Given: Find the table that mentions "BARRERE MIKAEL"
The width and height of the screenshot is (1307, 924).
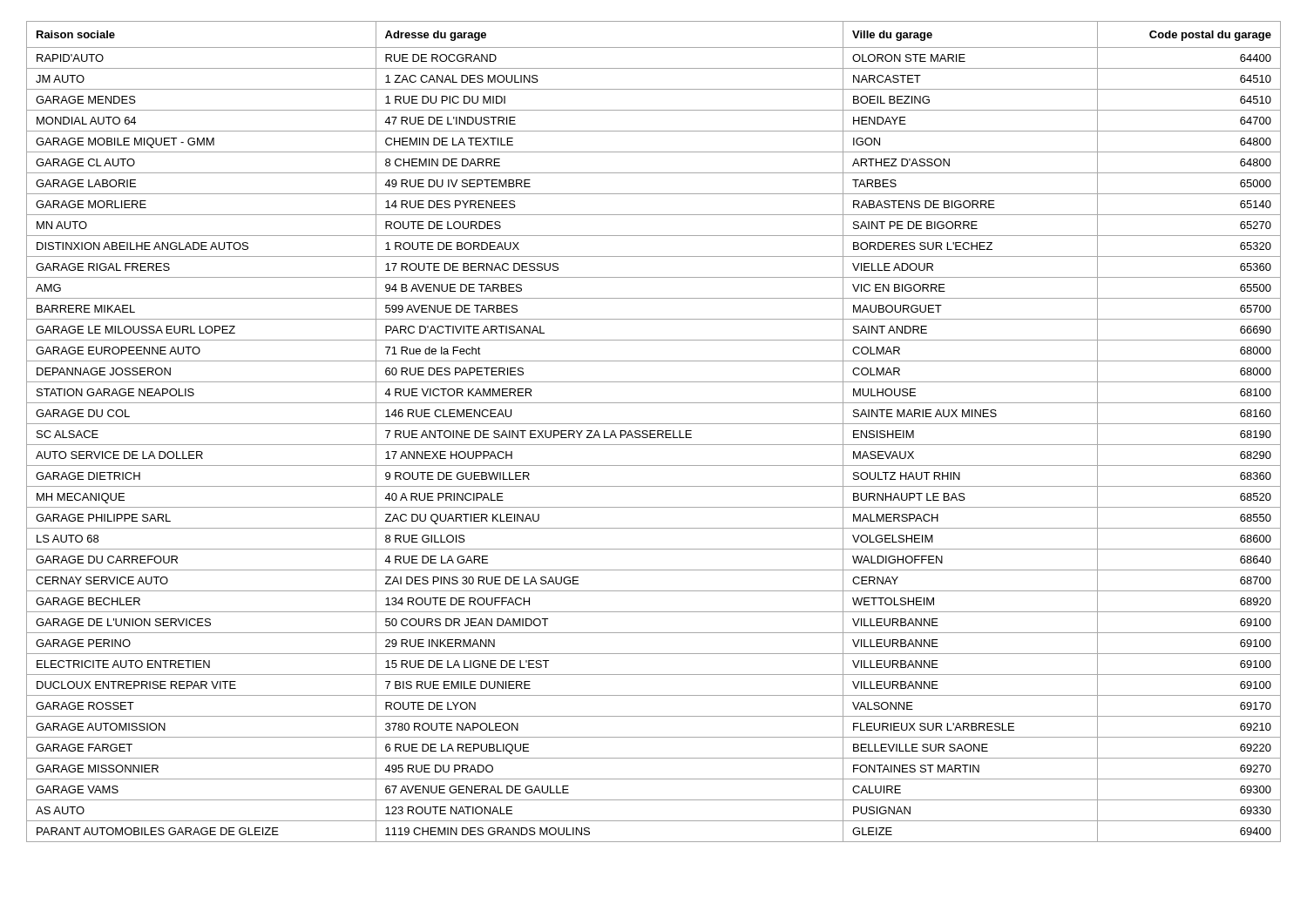Looking at the screenshot, I should coord(654,432).
